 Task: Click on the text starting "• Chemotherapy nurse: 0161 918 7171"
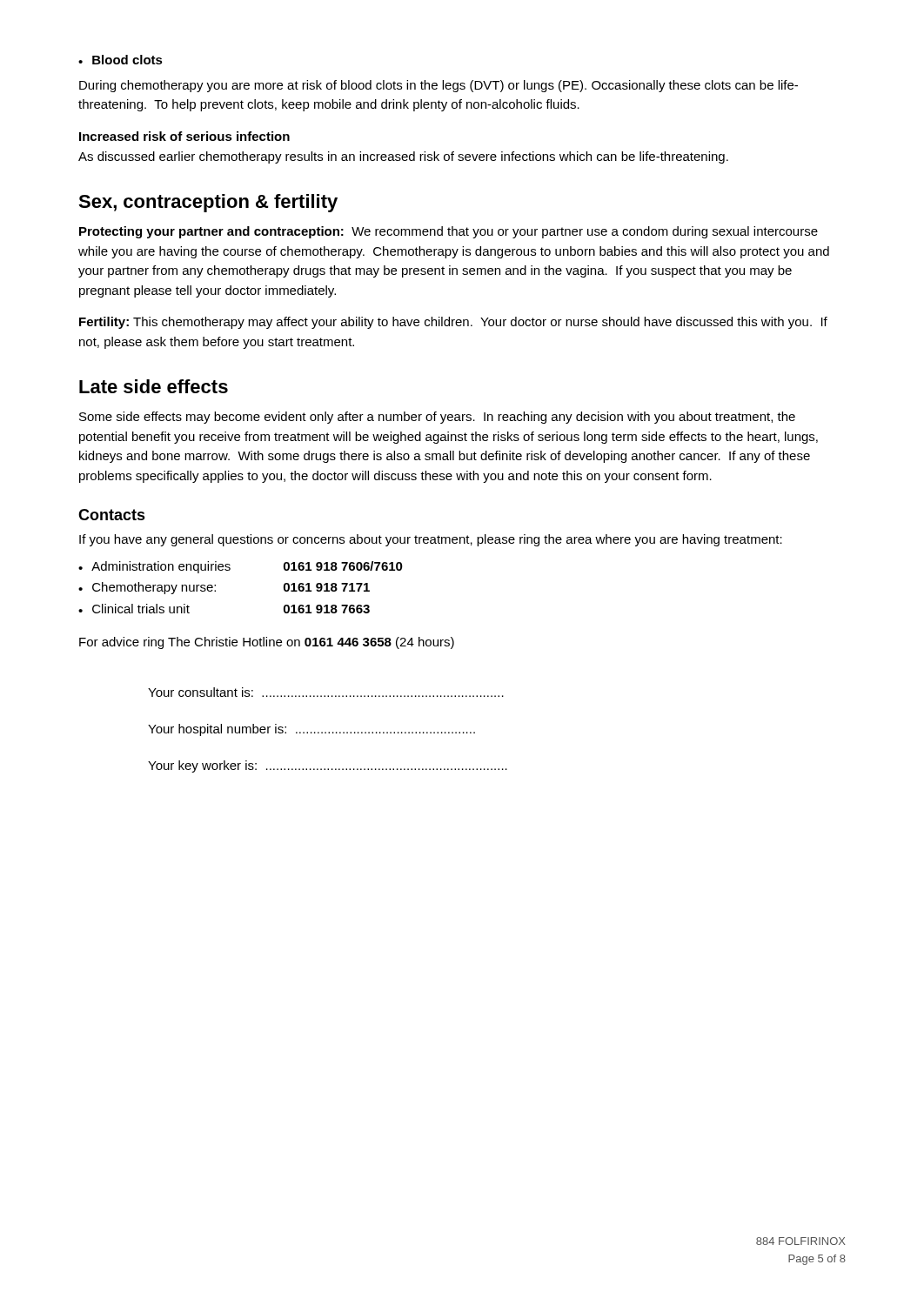[224, 589]
